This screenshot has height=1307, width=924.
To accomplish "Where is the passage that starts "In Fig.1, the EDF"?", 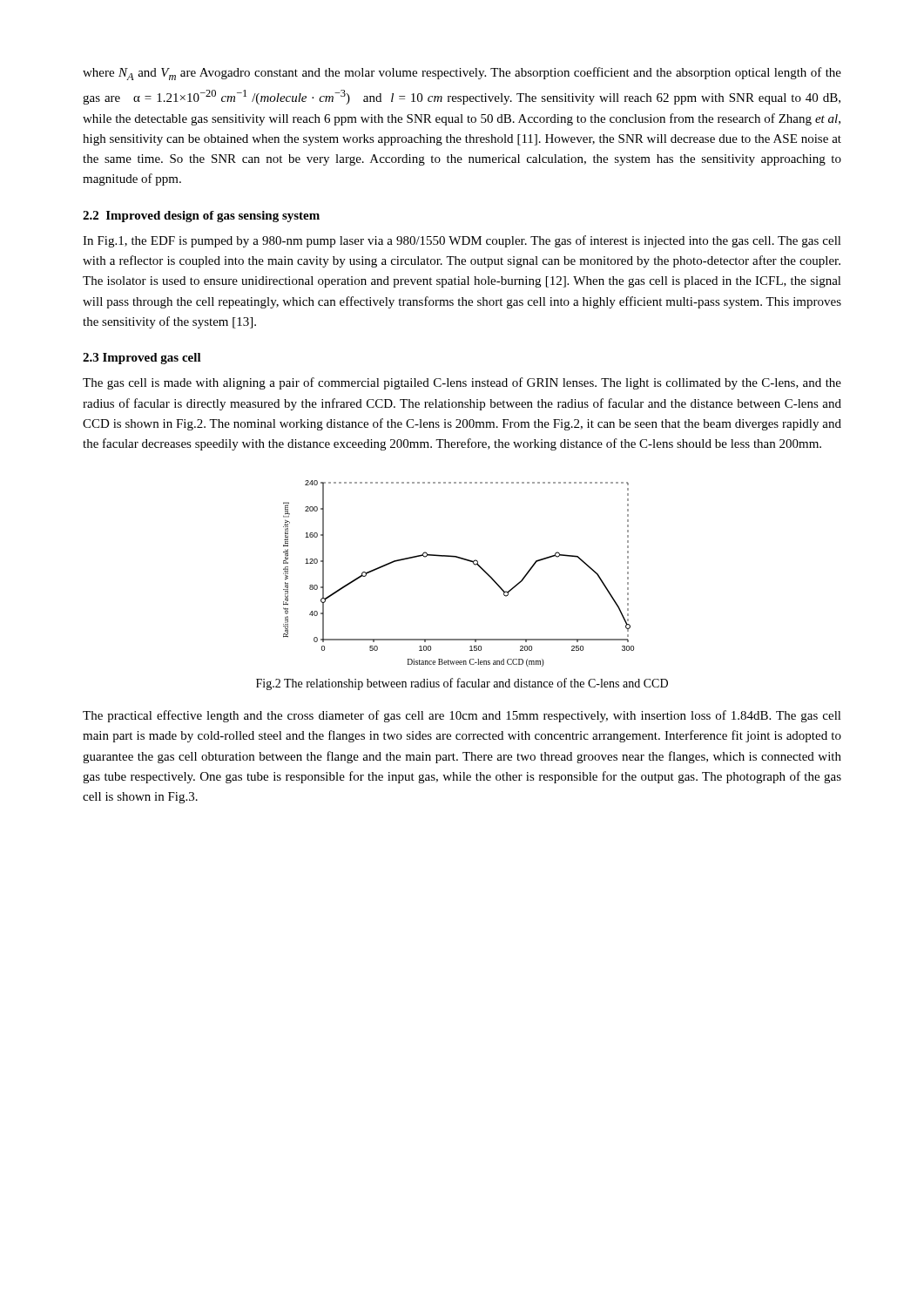I will (462, 281).
